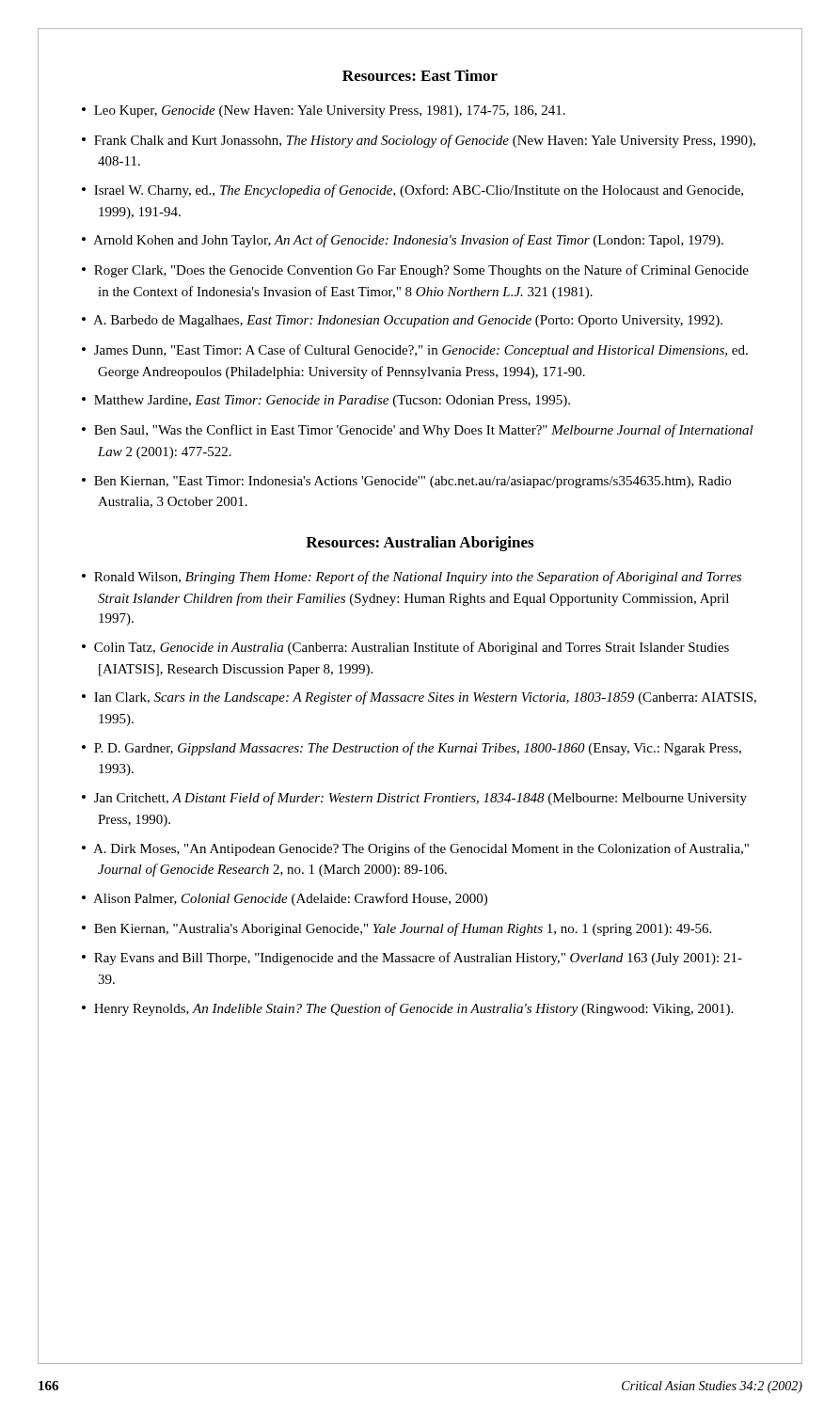
Task: Point to the block starting "Resources: East Timor"
Action: pyautogui.click(x=420, y=76)
